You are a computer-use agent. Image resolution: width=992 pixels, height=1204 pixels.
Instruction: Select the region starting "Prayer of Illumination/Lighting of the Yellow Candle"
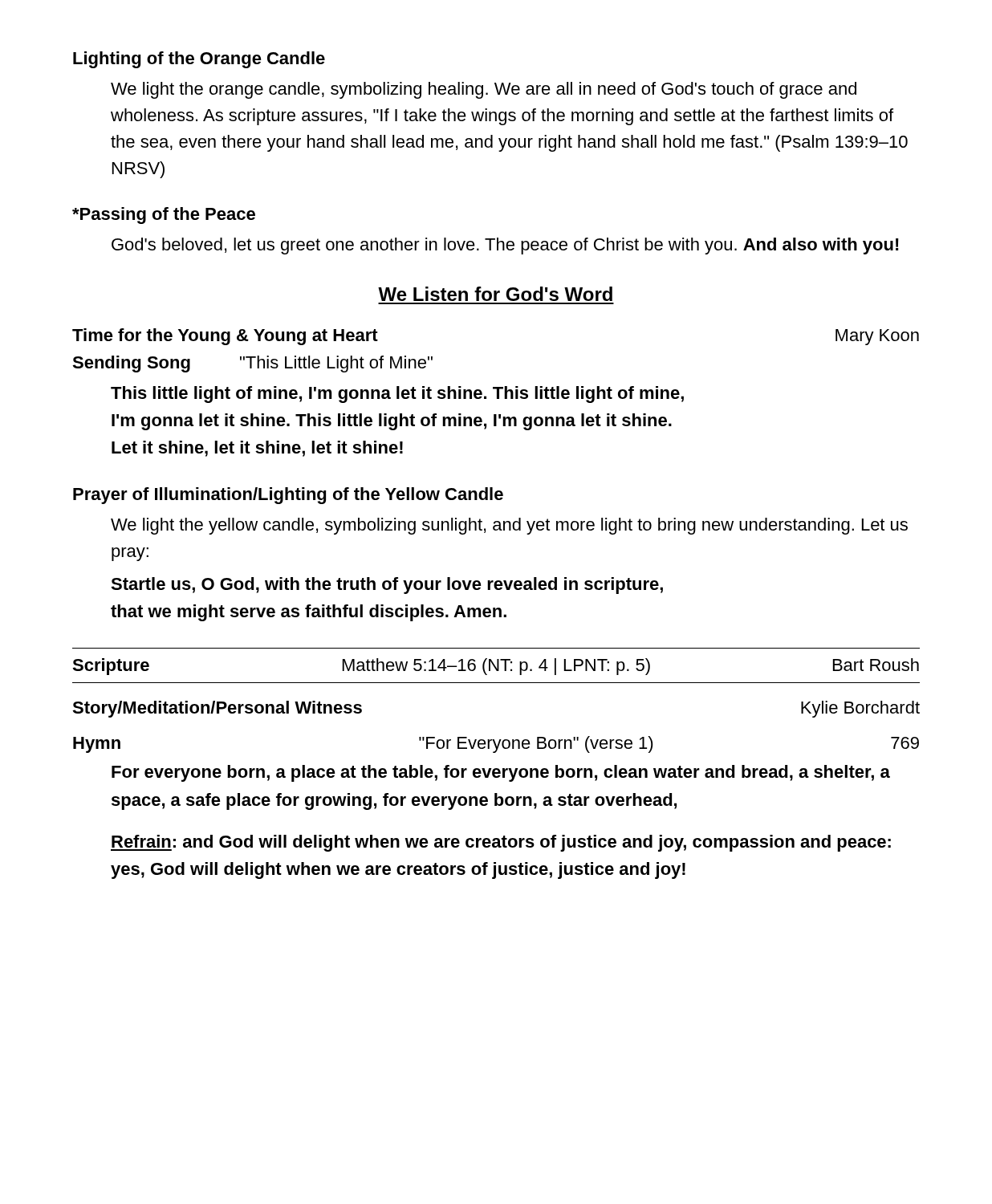pos(288,494)
